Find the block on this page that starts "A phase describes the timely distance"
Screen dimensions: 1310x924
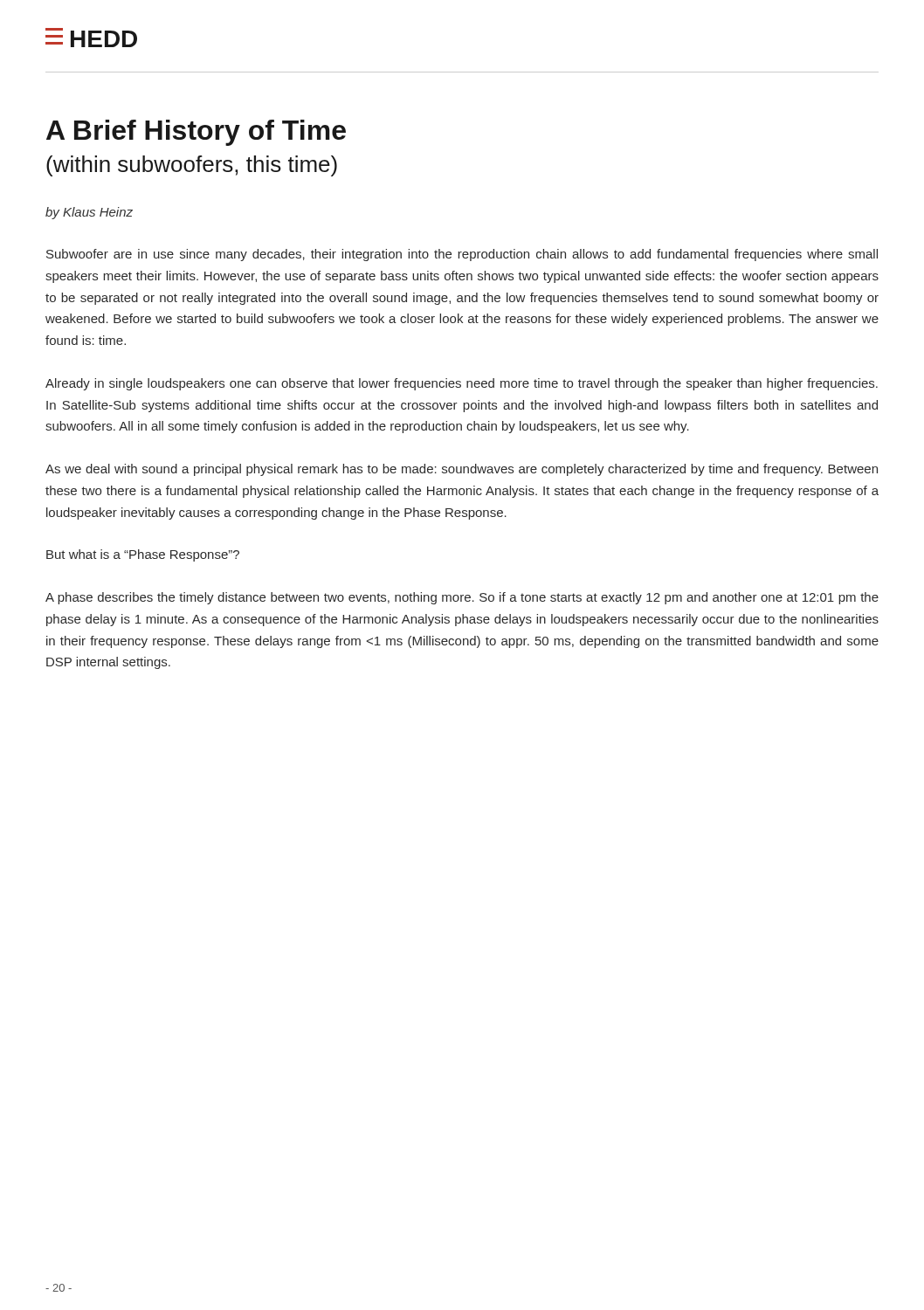click(462, 630)
